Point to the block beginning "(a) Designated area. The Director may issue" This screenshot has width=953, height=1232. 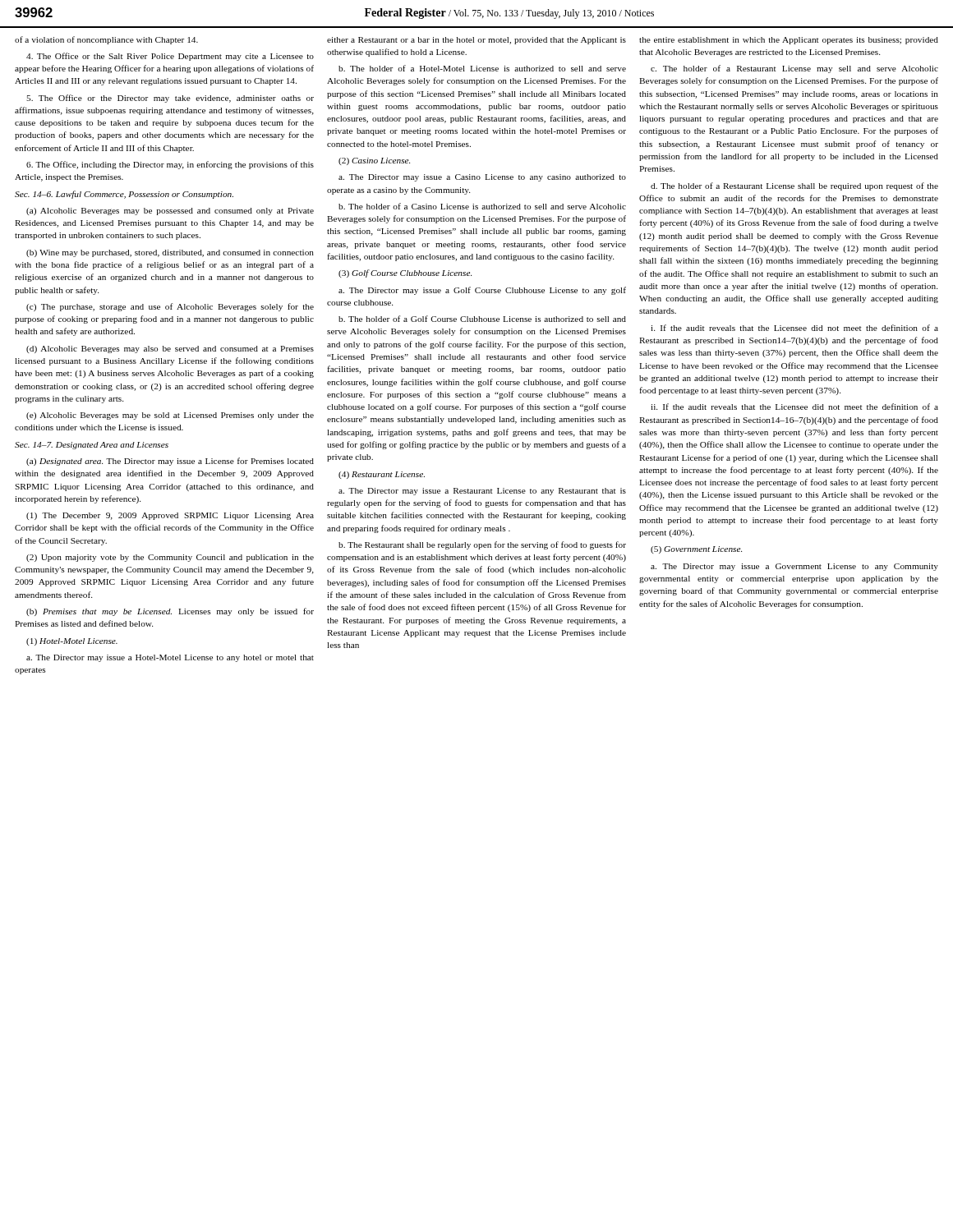point(164,566)
